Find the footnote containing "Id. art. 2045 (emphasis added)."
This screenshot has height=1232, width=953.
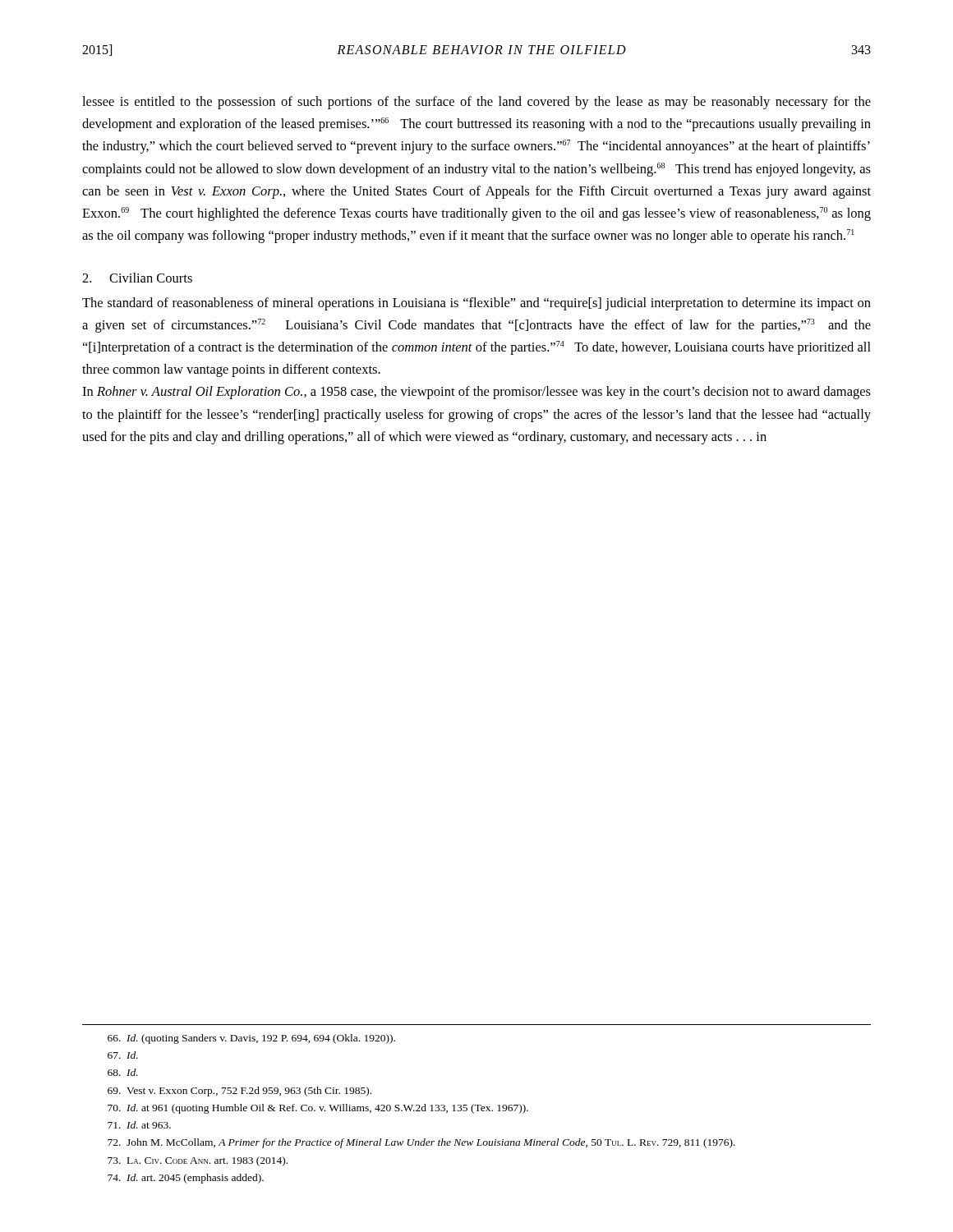pyautogui.click(x=186, y=1179)
